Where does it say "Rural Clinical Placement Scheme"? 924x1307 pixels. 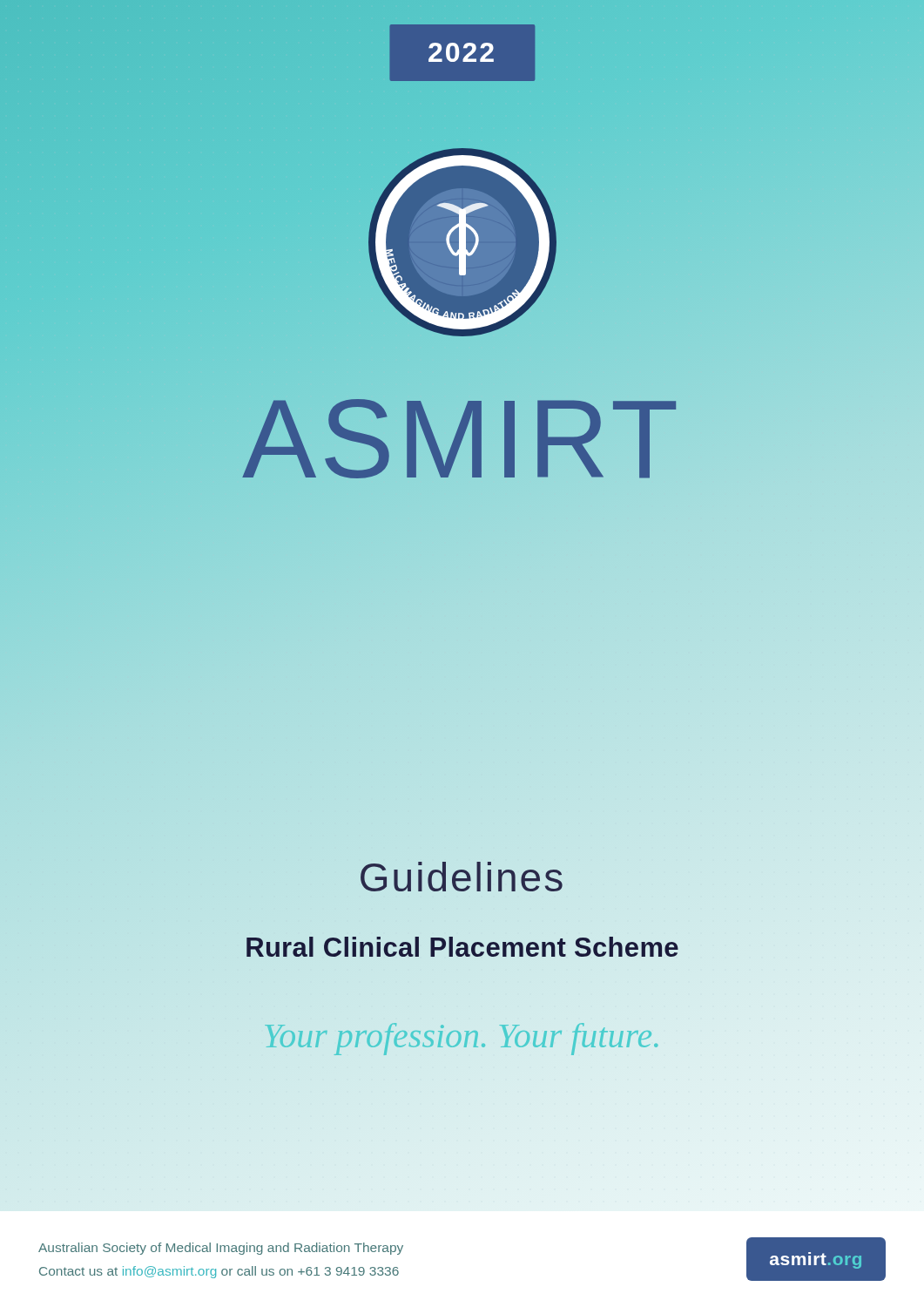(x=462, y=948)
